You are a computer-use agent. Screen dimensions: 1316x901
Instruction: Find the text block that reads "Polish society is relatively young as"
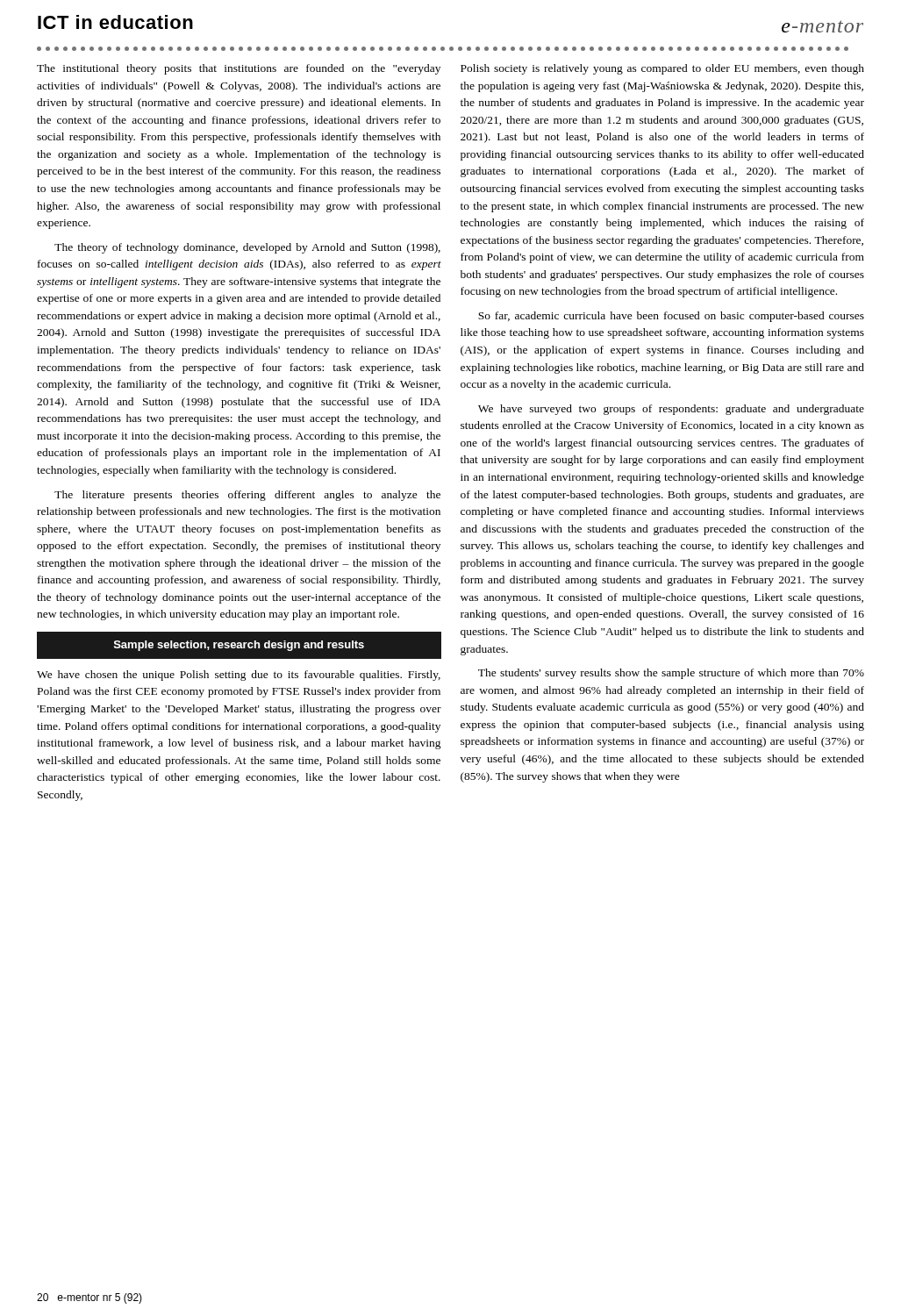tap(662, 180)
